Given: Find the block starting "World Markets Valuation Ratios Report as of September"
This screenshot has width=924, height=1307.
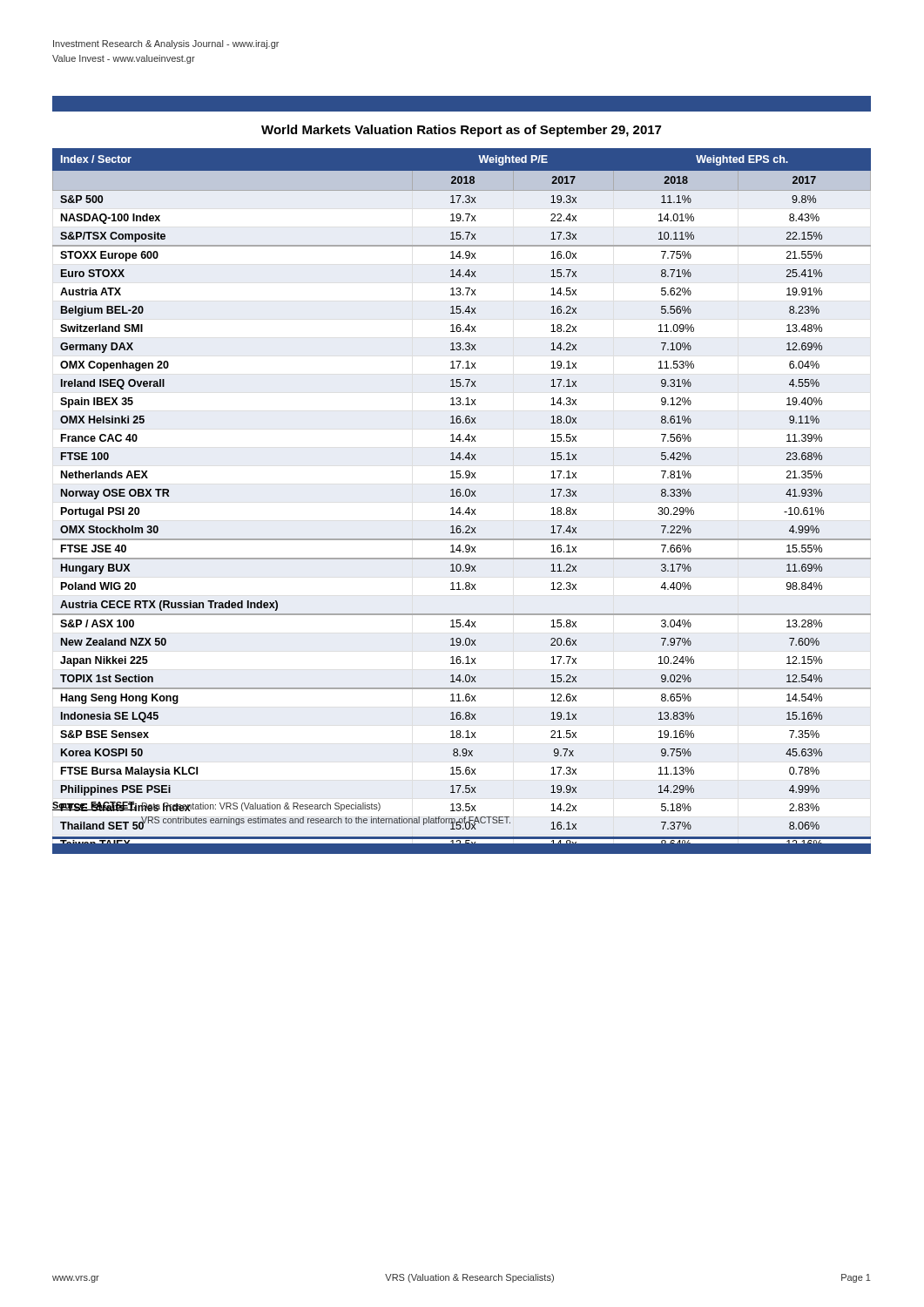Looking at the screenshot, I should (x=462, y=129).
